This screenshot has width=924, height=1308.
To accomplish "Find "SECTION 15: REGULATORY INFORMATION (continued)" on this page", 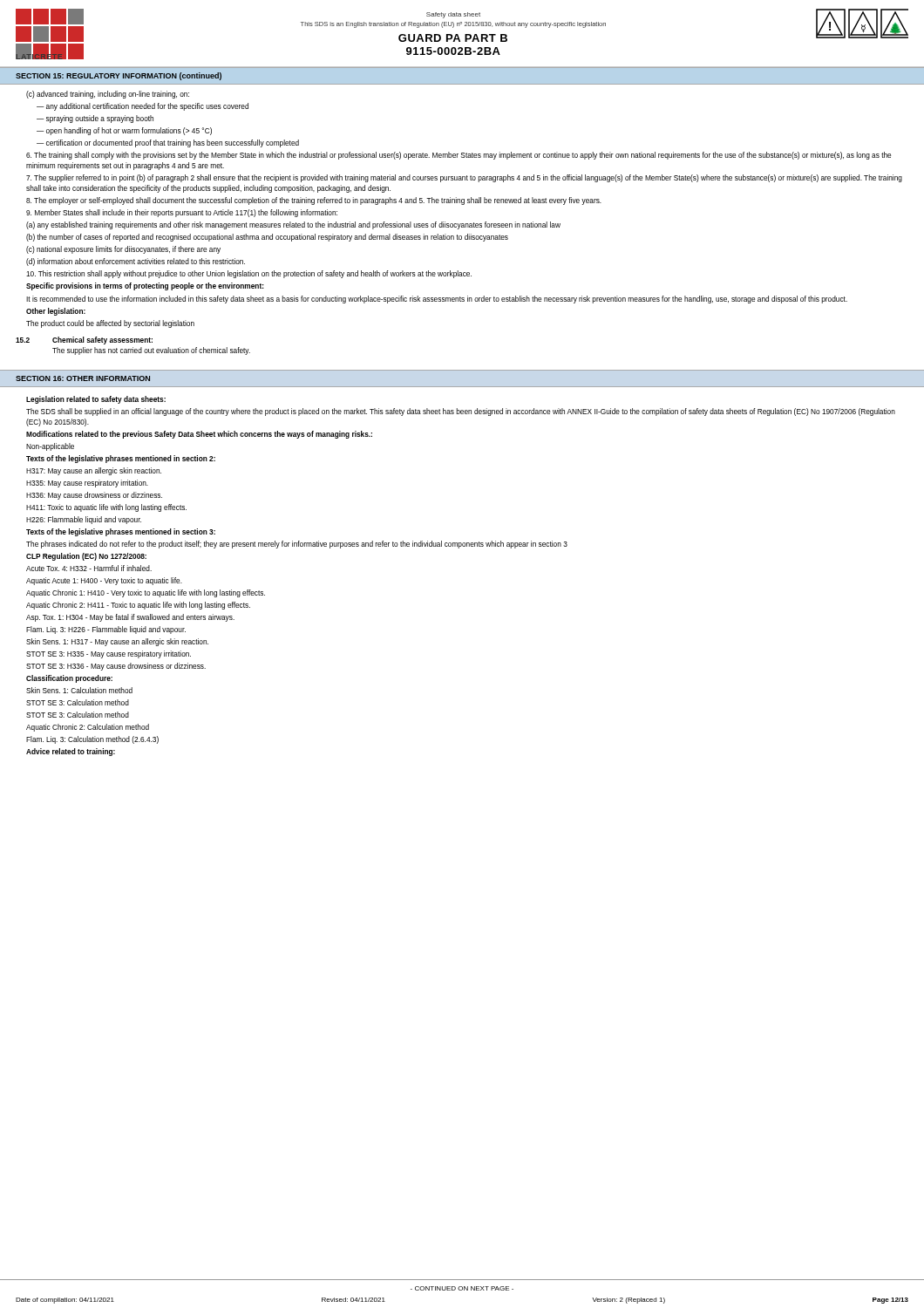I will [119, 76].
